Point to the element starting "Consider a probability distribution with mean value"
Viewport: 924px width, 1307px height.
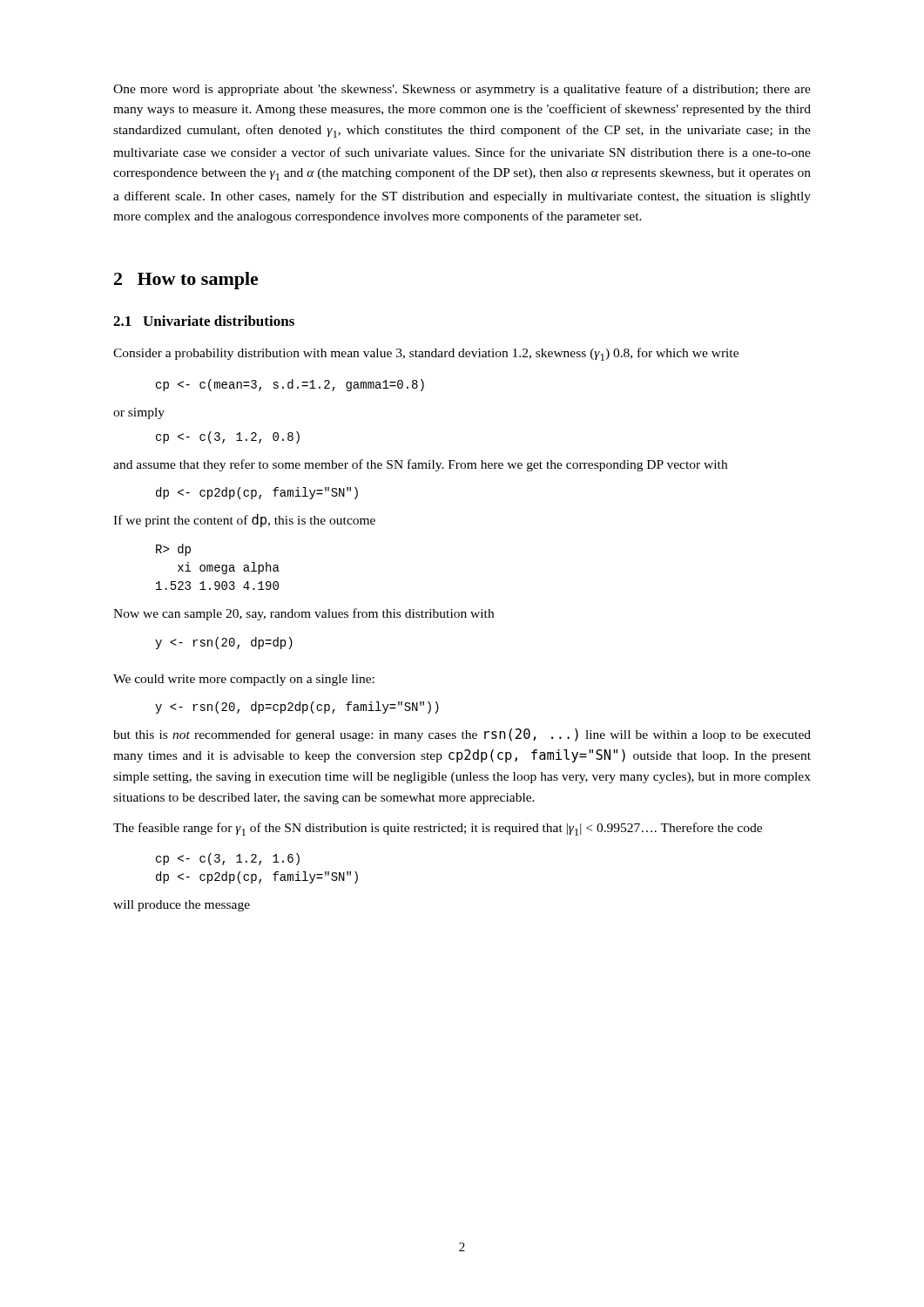point(426,354)
